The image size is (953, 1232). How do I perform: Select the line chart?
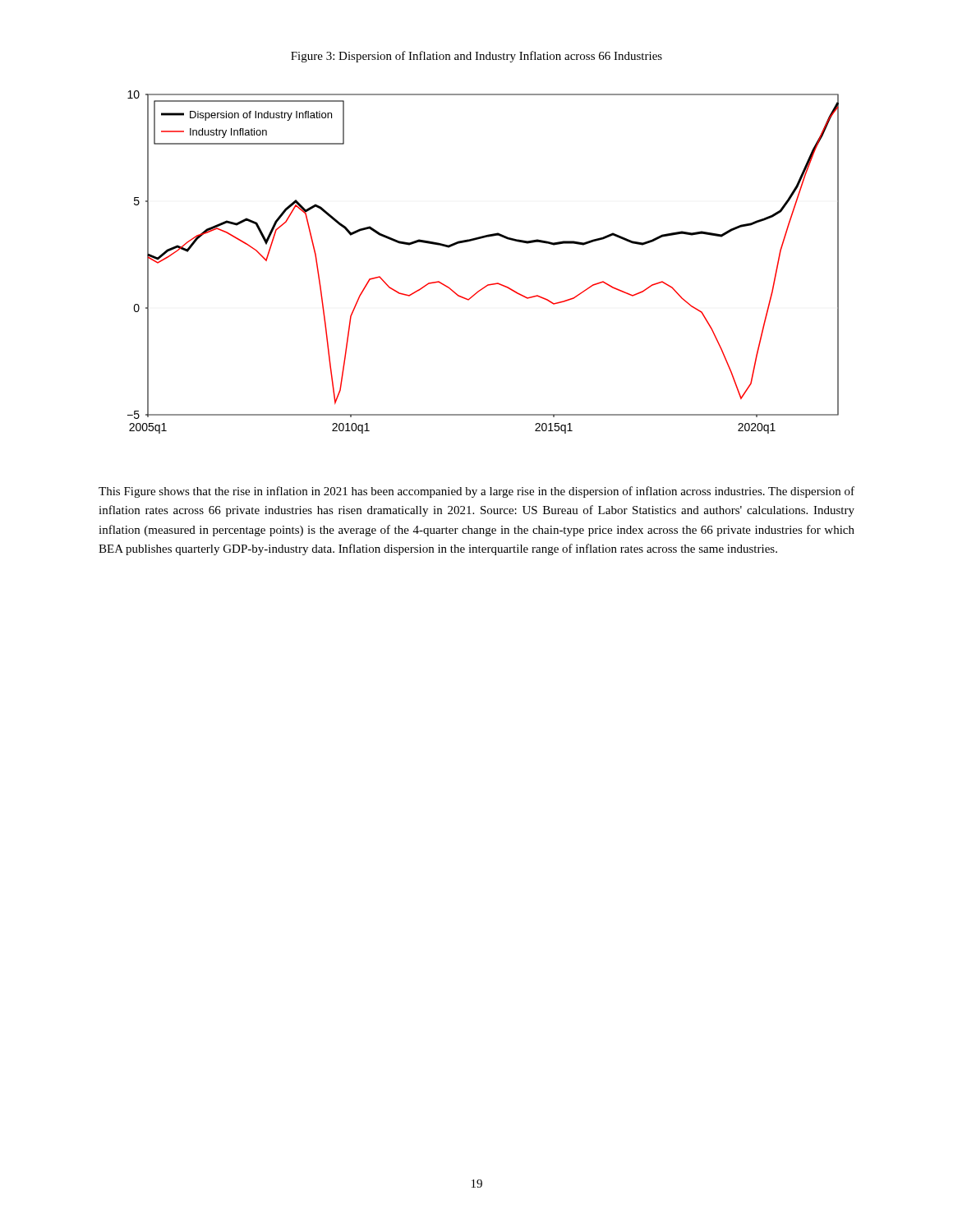tap(476, 269)
